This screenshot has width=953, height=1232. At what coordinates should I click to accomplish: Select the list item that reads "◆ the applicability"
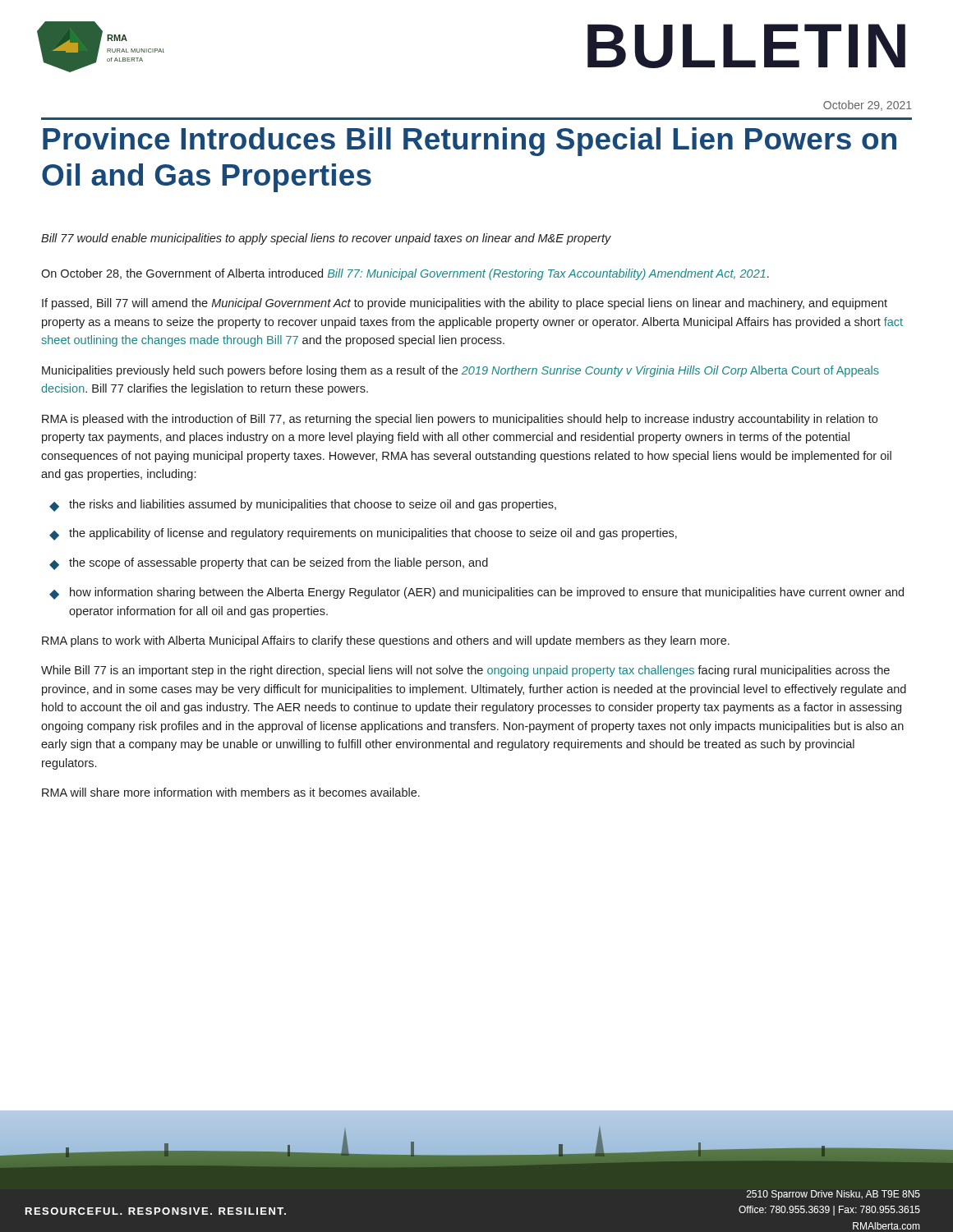click(x=363, y=535)
